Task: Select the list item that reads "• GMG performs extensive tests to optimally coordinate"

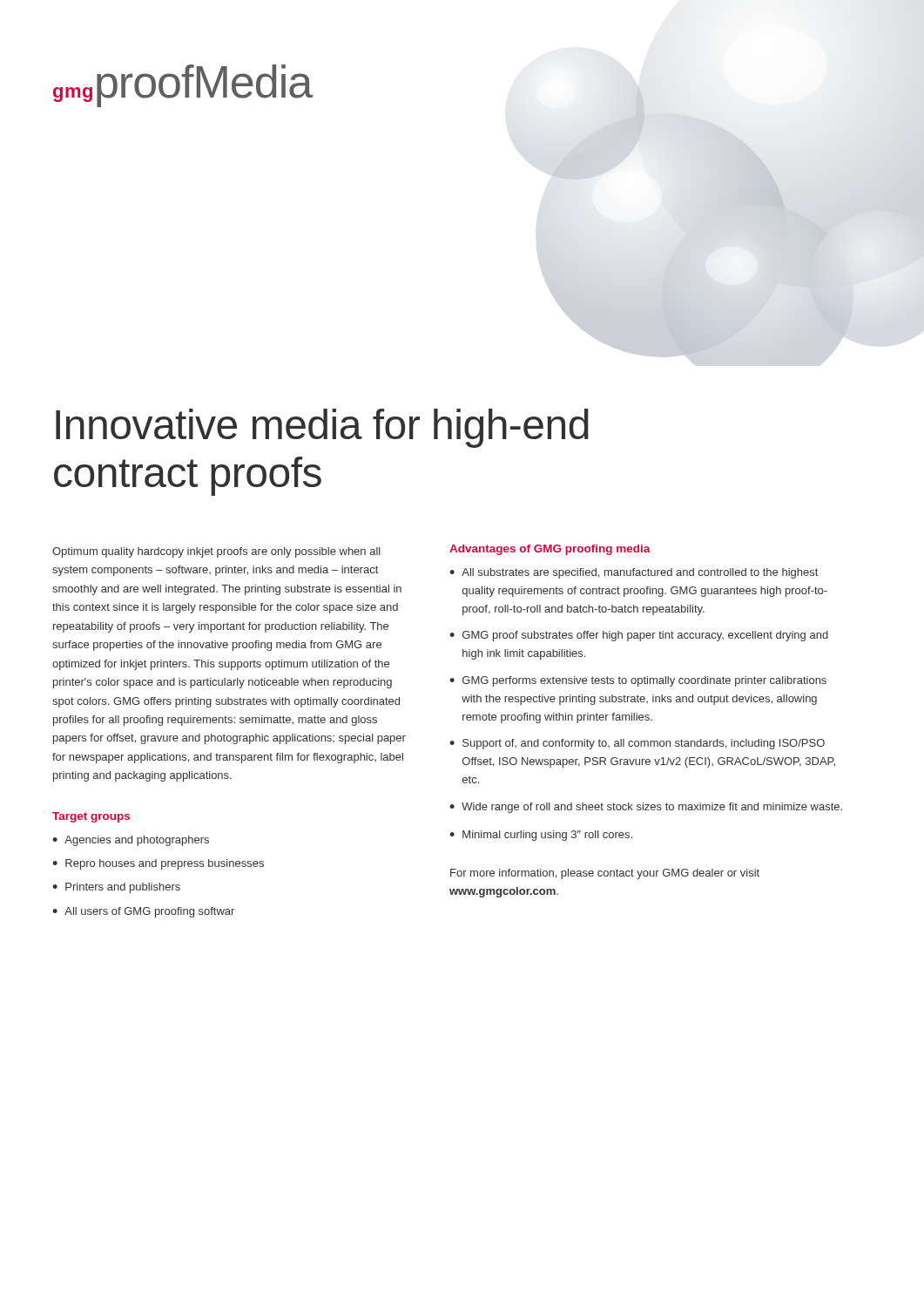Action: coord(650,699)
